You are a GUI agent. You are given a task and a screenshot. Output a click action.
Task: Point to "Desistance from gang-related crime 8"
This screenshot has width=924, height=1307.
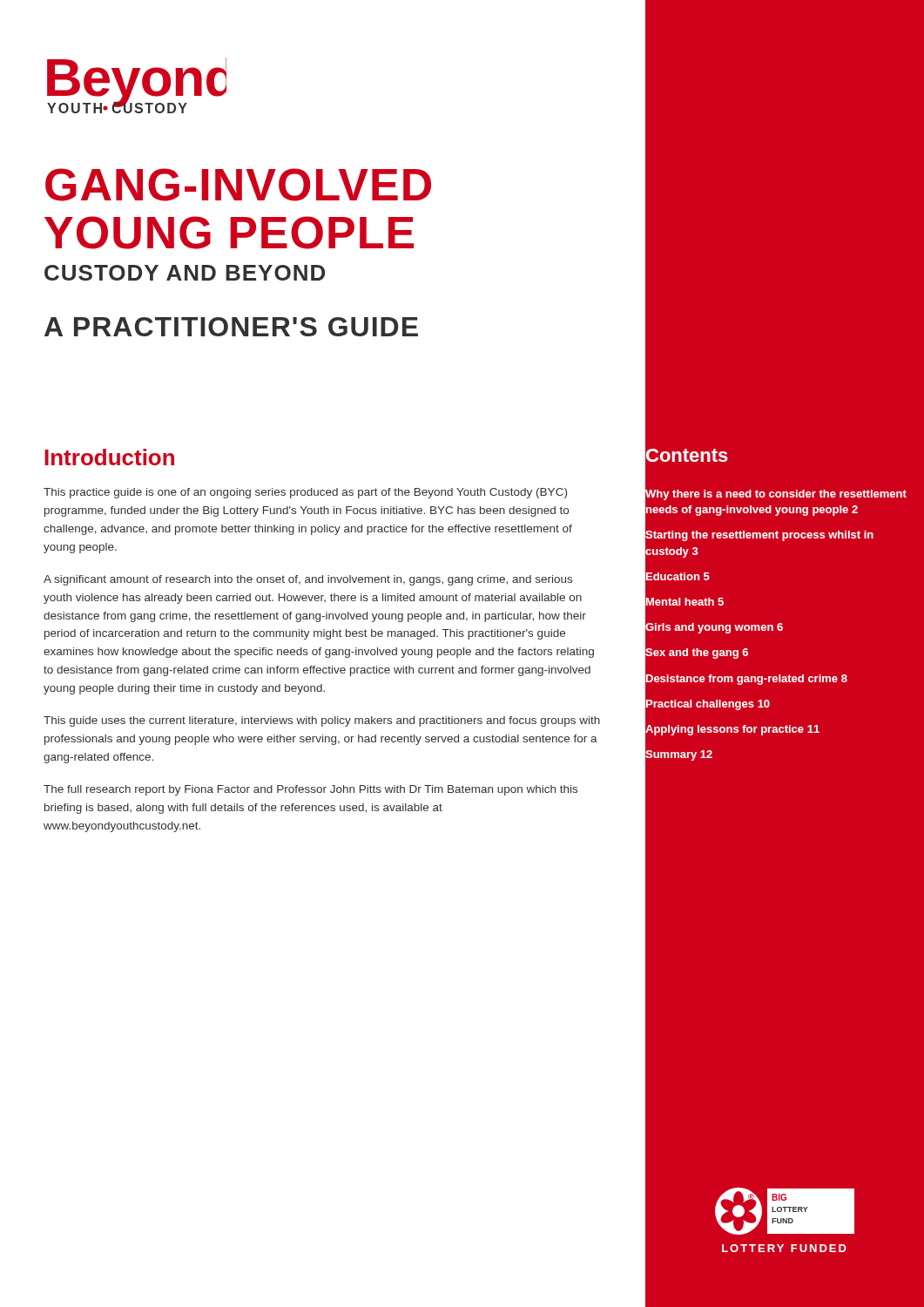click(x=776, y=678)
